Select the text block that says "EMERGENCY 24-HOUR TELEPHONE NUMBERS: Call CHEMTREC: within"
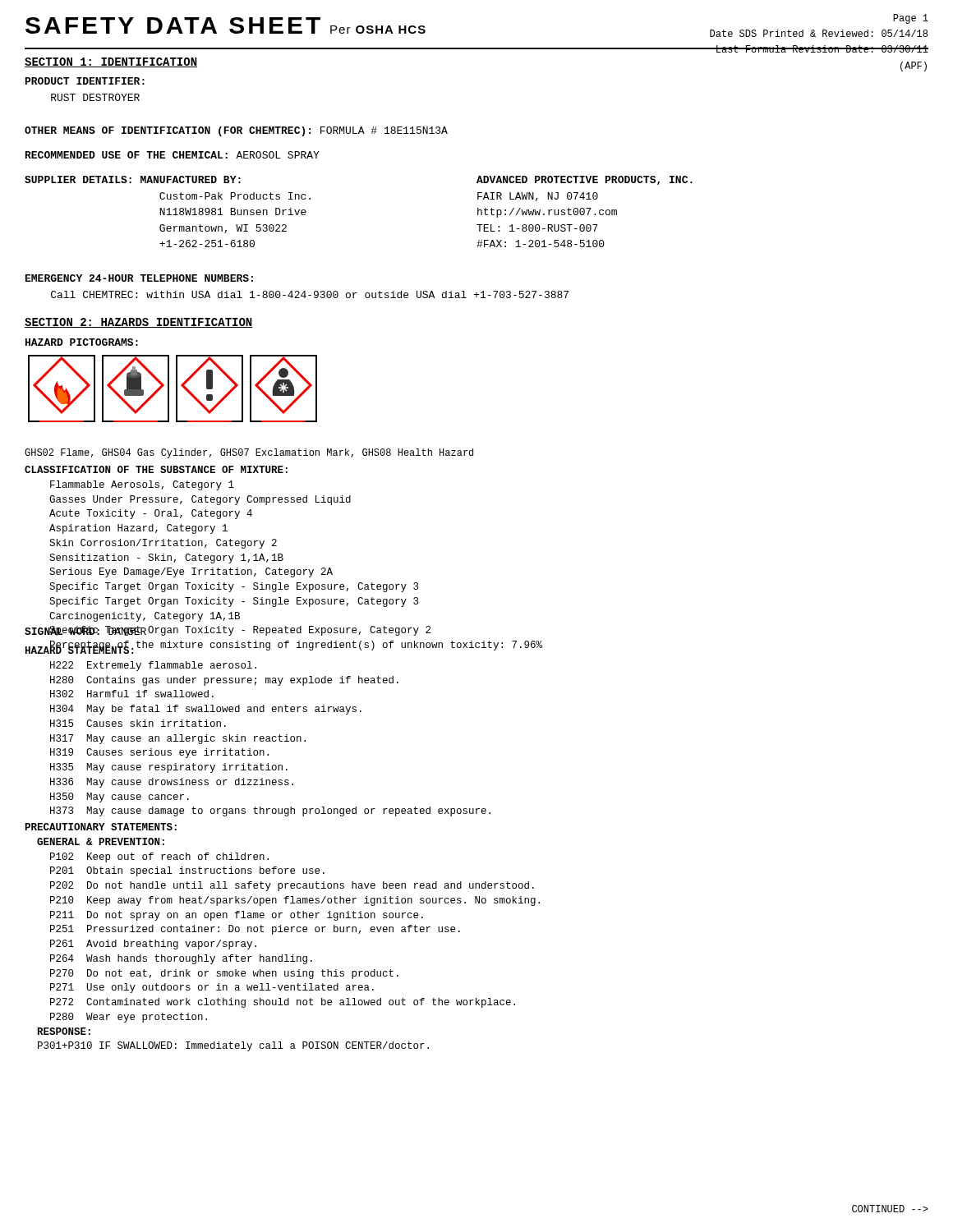This screenshot has height=1232, width=953. [x=297, y=287]
